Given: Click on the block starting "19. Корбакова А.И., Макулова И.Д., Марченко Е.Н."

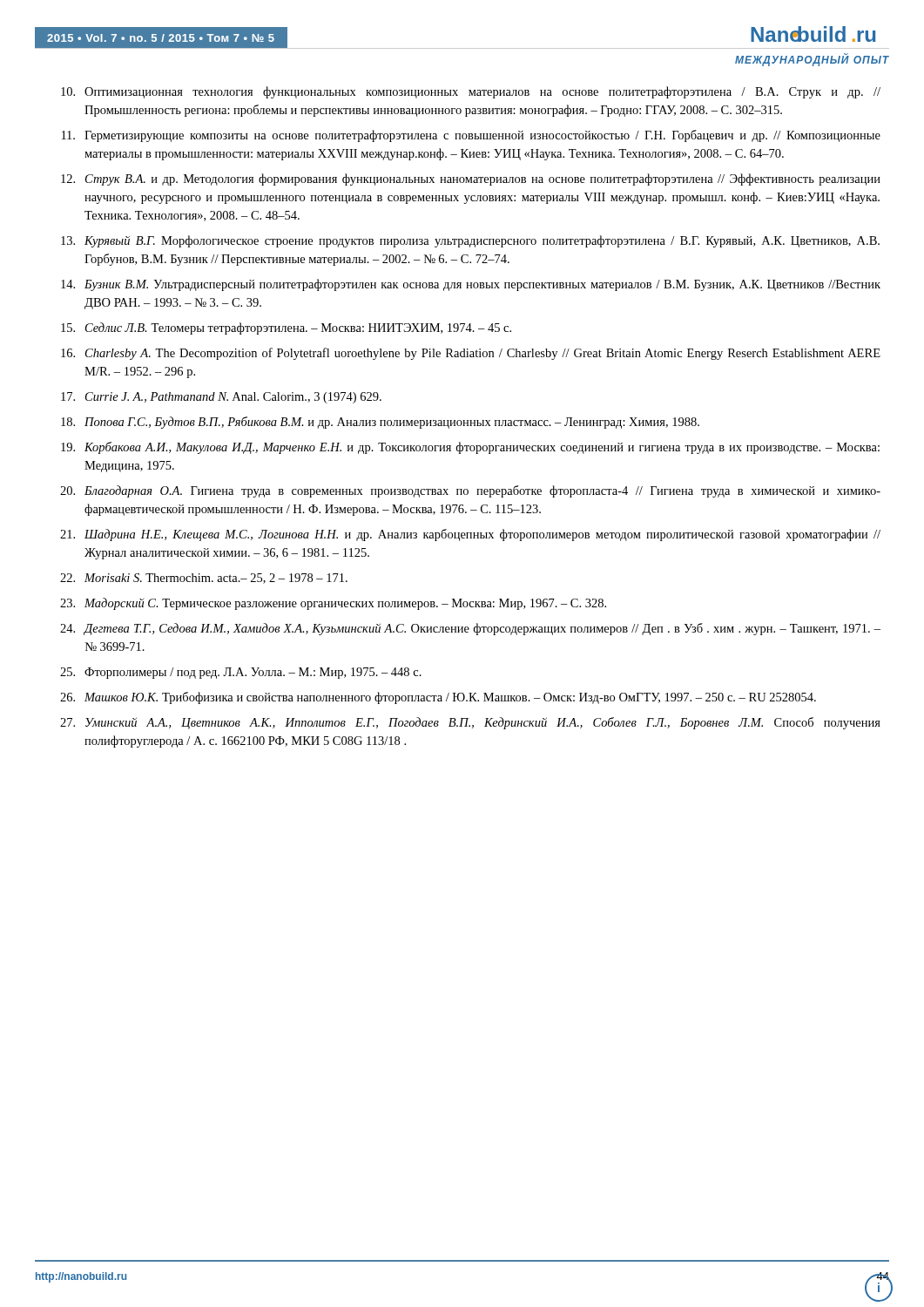Looking at the screenshot, I should tap(464, 457).
